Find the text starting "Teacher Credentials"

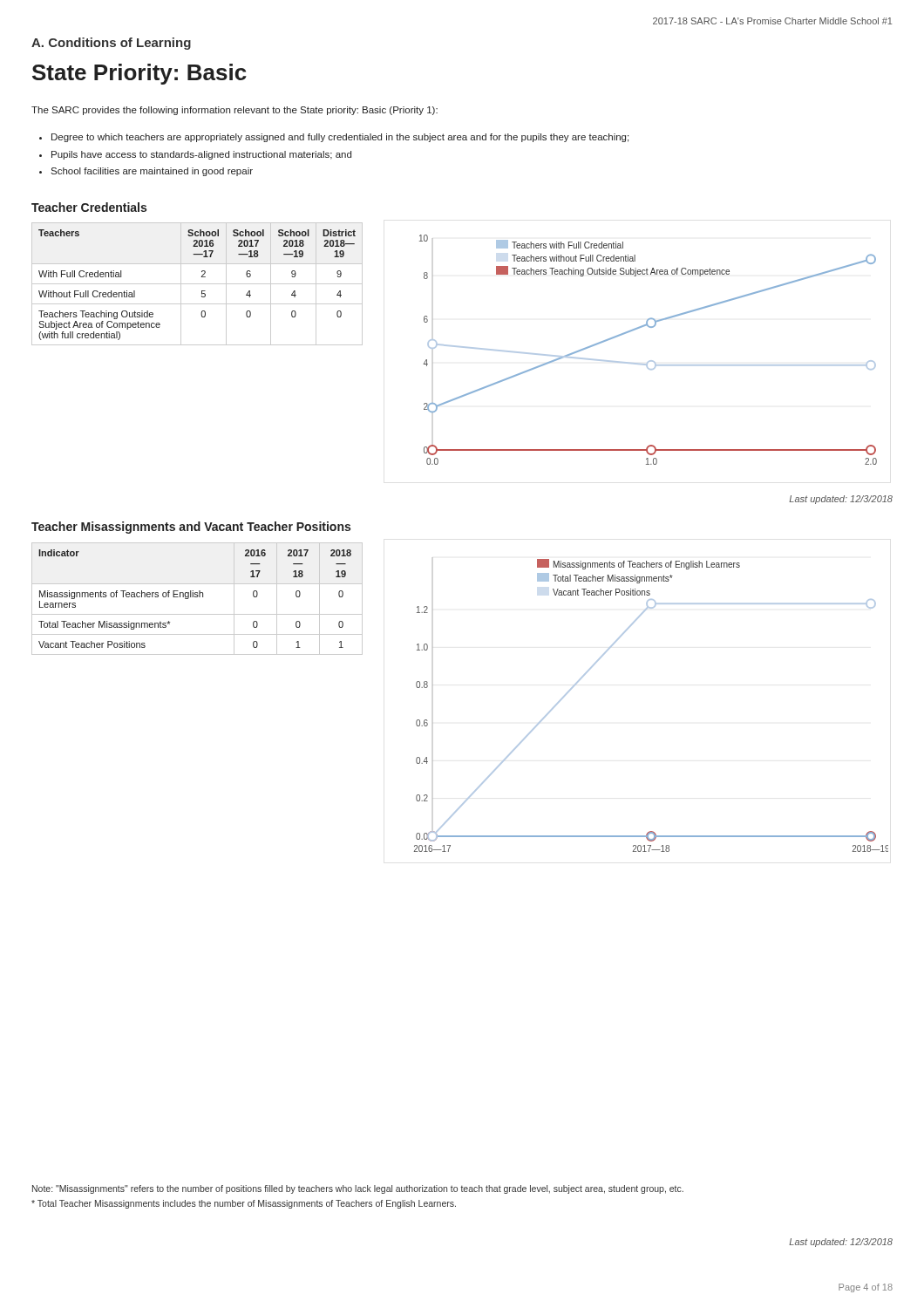point(89,208)
